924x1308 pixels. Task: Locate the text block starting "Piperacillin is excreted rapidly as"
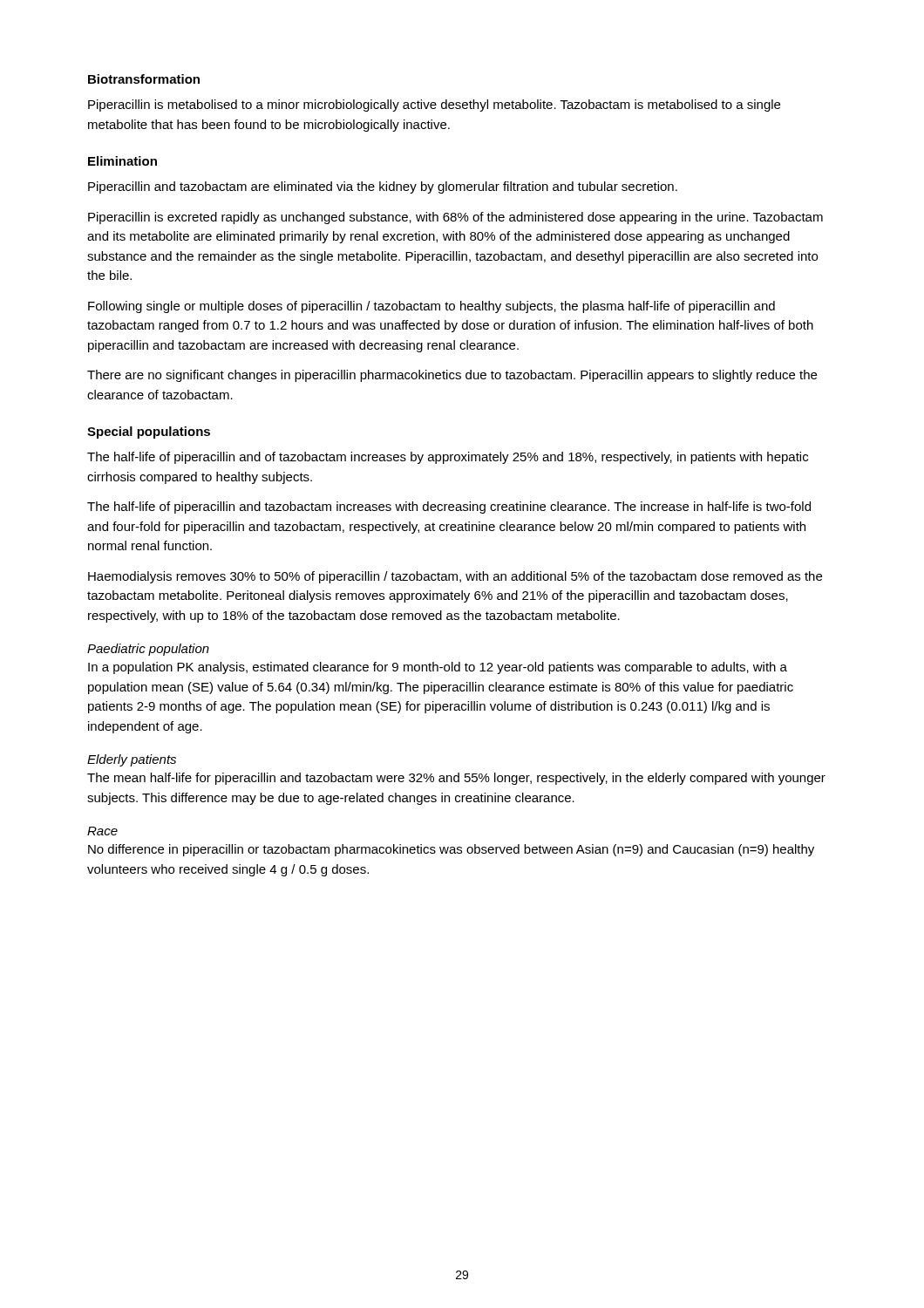point(455,246)
